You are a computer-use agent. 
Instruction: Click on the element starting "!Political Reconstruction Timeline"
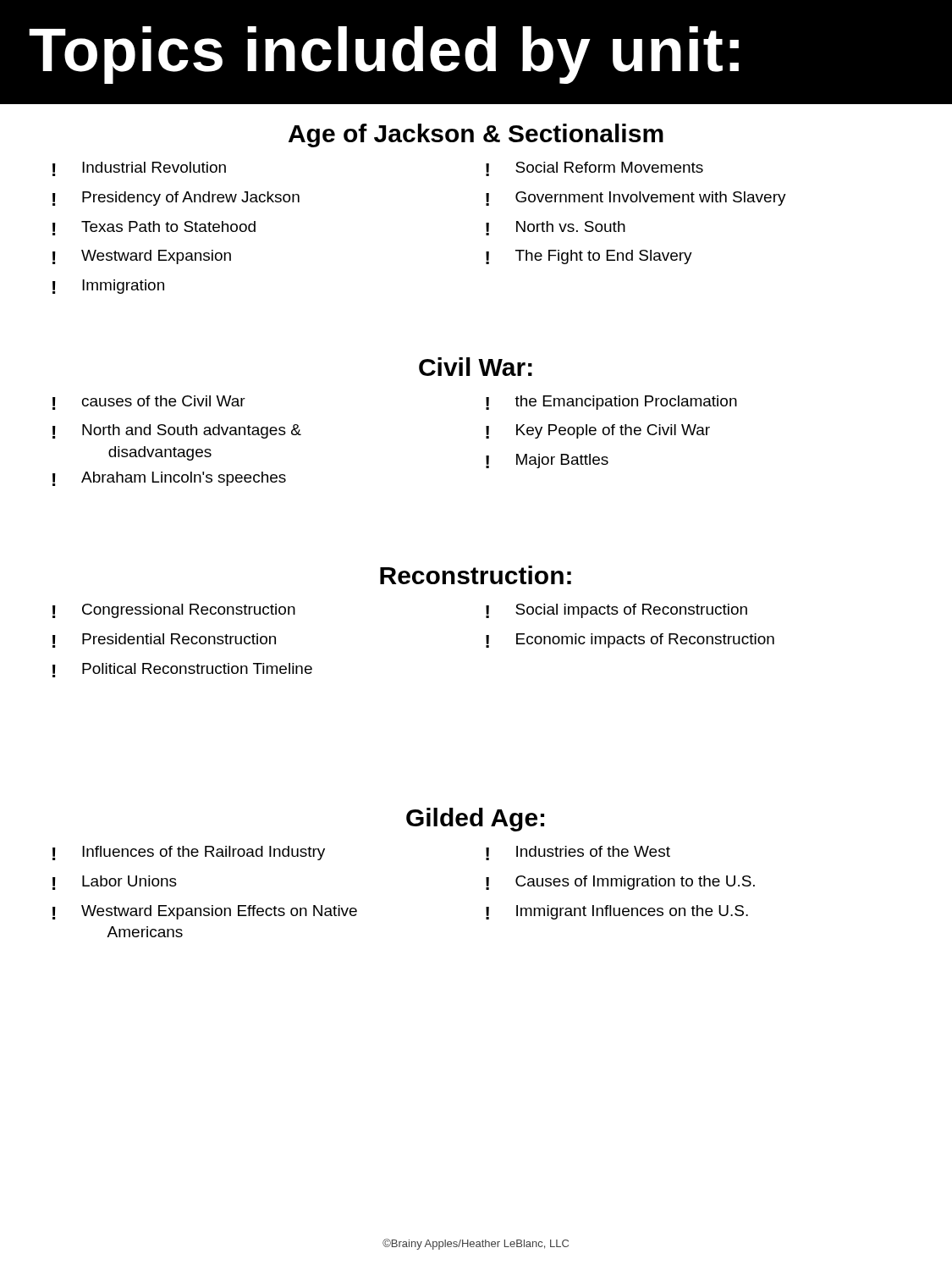[x=182, y=671]
